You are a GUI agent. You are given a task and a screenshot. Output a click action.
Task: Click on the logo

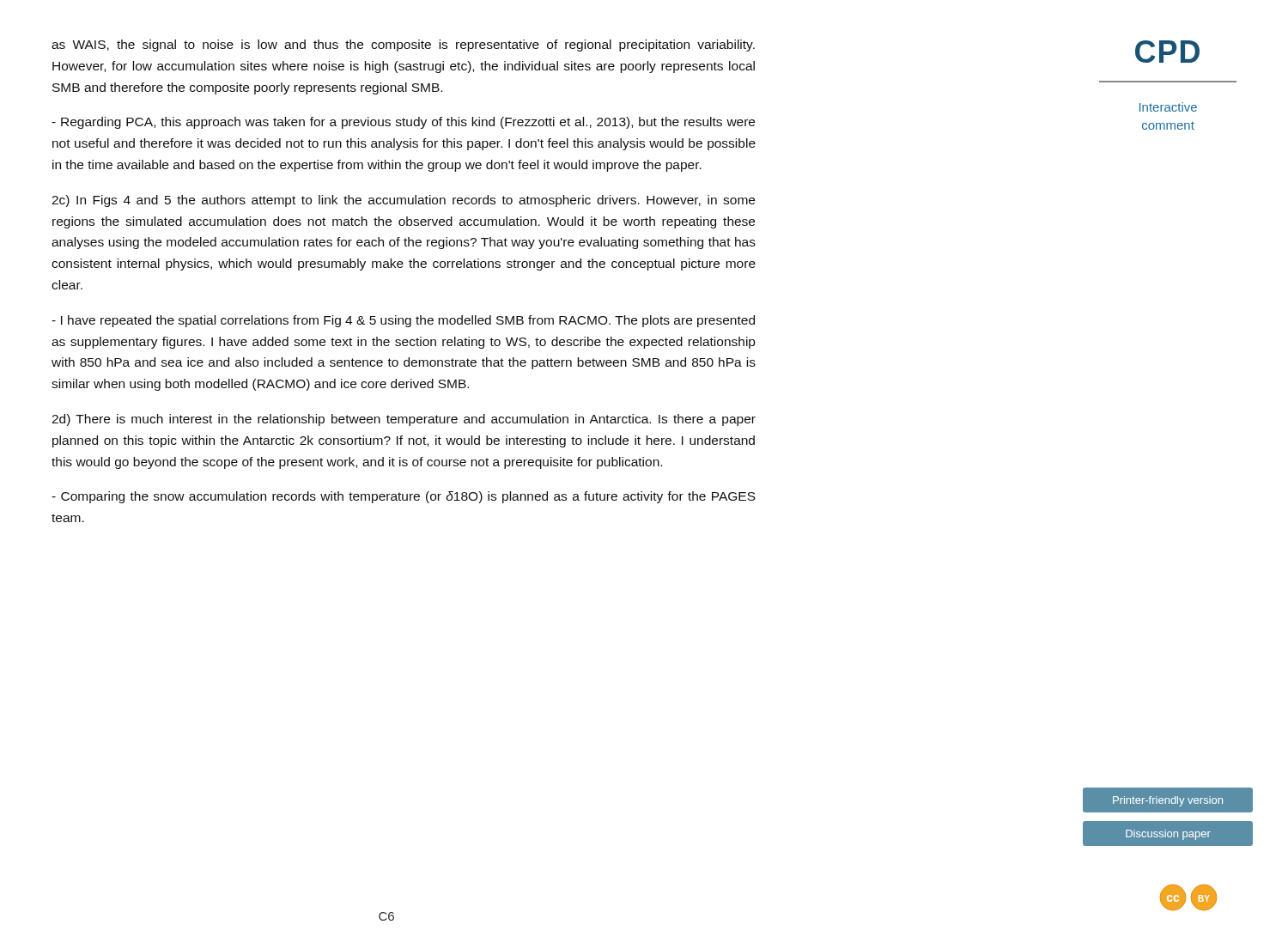(1194, 899)
